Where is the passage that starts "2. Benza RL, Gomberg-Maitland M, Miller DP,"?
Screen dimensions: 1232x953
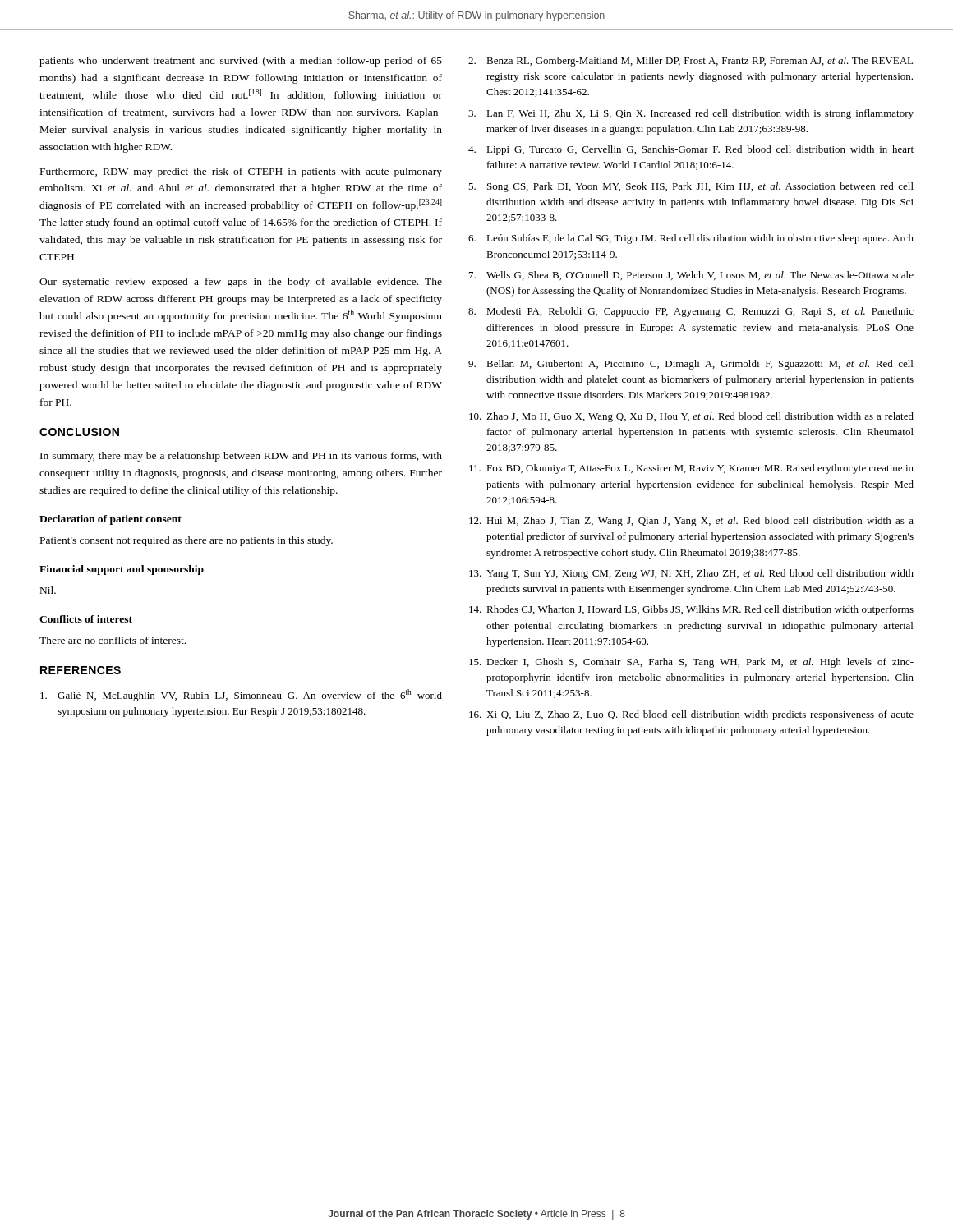coord(691,76)
